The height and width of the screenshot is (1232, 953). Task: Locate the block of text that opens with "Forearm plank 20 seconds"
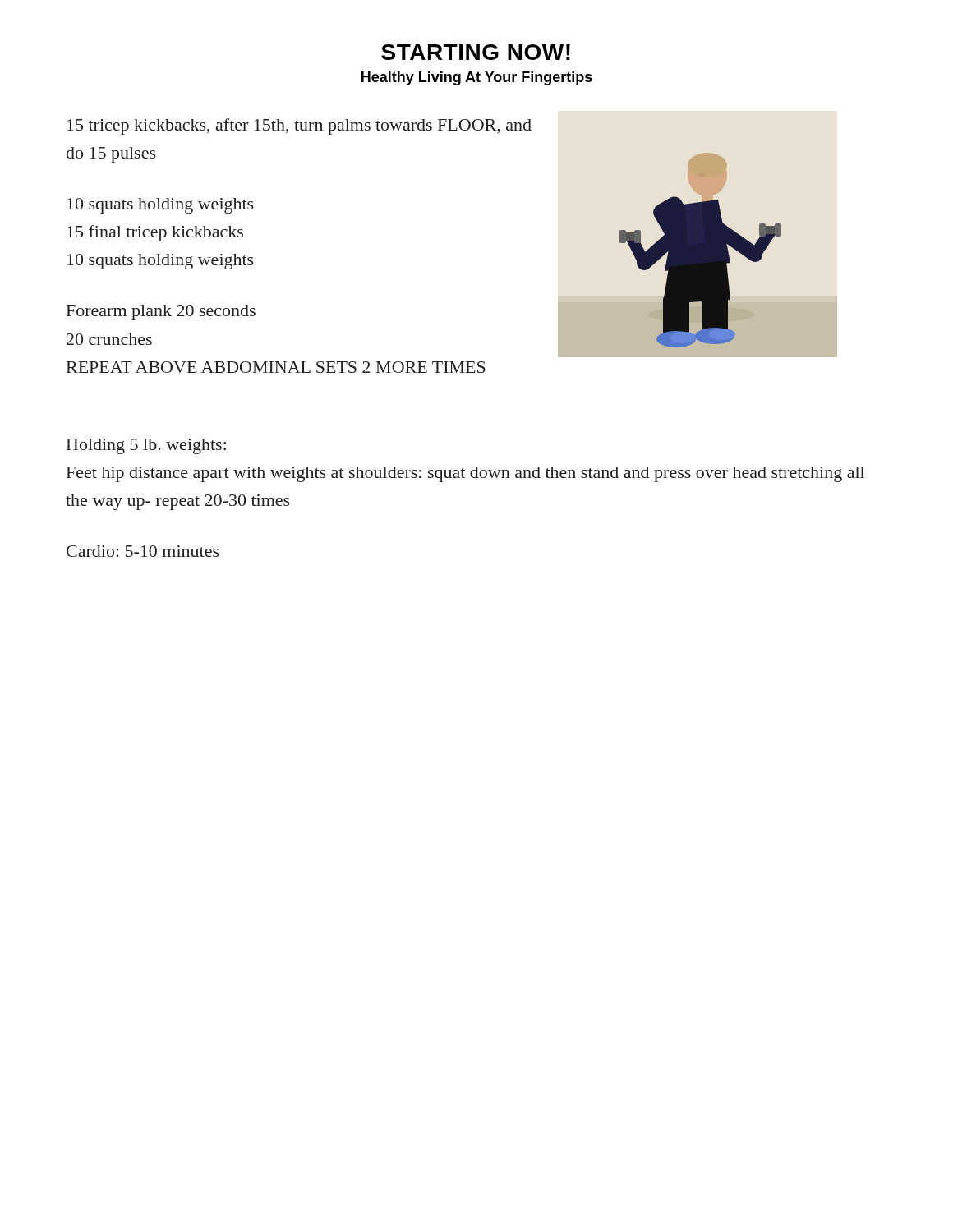[161, 313]
